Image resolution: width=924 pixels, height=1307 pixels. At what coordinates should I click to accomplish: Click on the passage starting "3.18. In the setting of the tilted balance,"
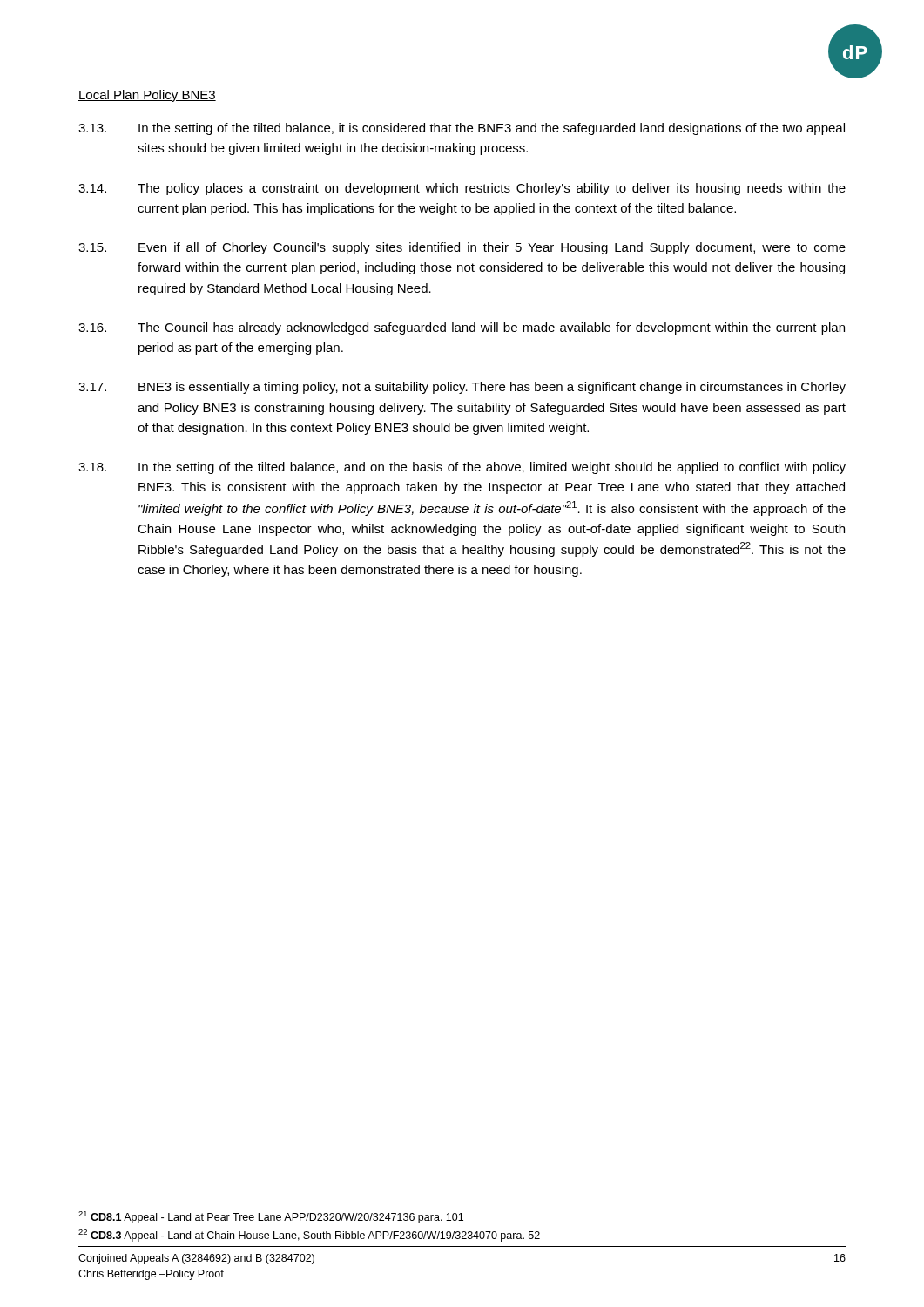coord(462,518)
